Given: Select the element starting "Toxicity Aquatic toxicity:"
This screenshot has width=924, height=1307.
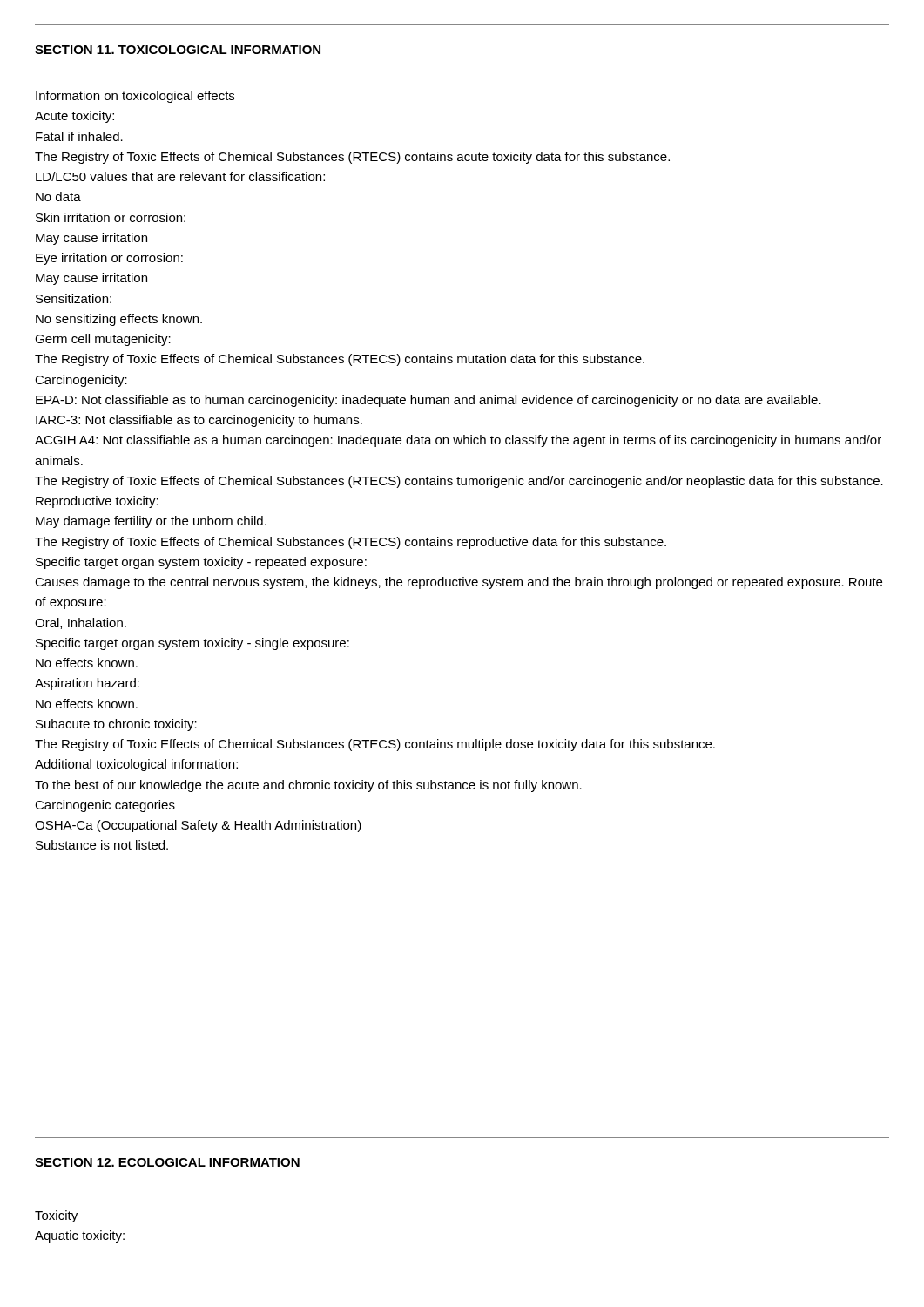Looking at the screenshot, I should 80,1225.
